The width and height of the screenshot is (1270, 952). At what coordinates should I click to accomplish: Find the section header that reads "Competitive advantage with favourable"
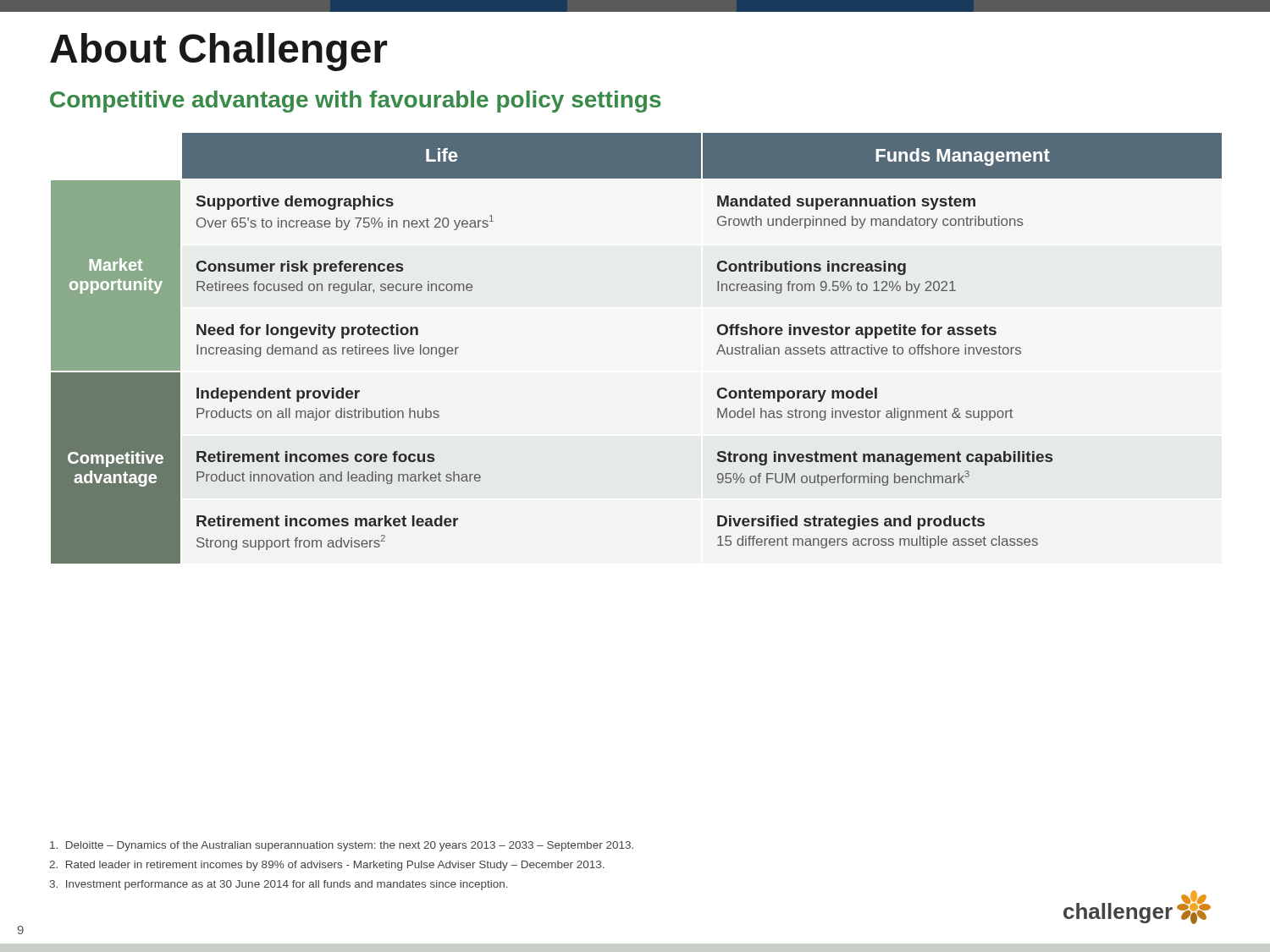[355, 99]
